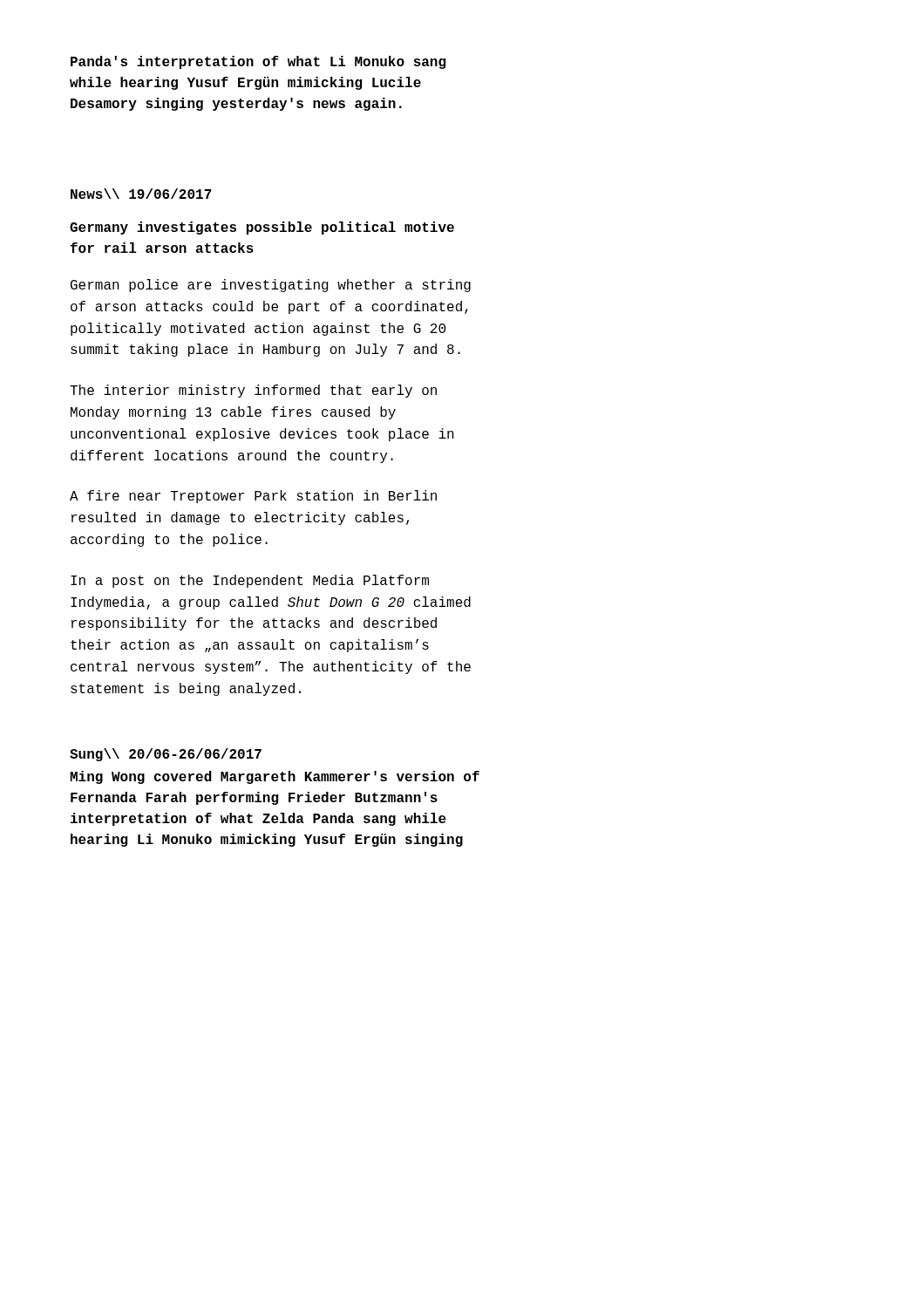Navigate to the text block starting "German police are investigating whether a string"

coord(271,318)
